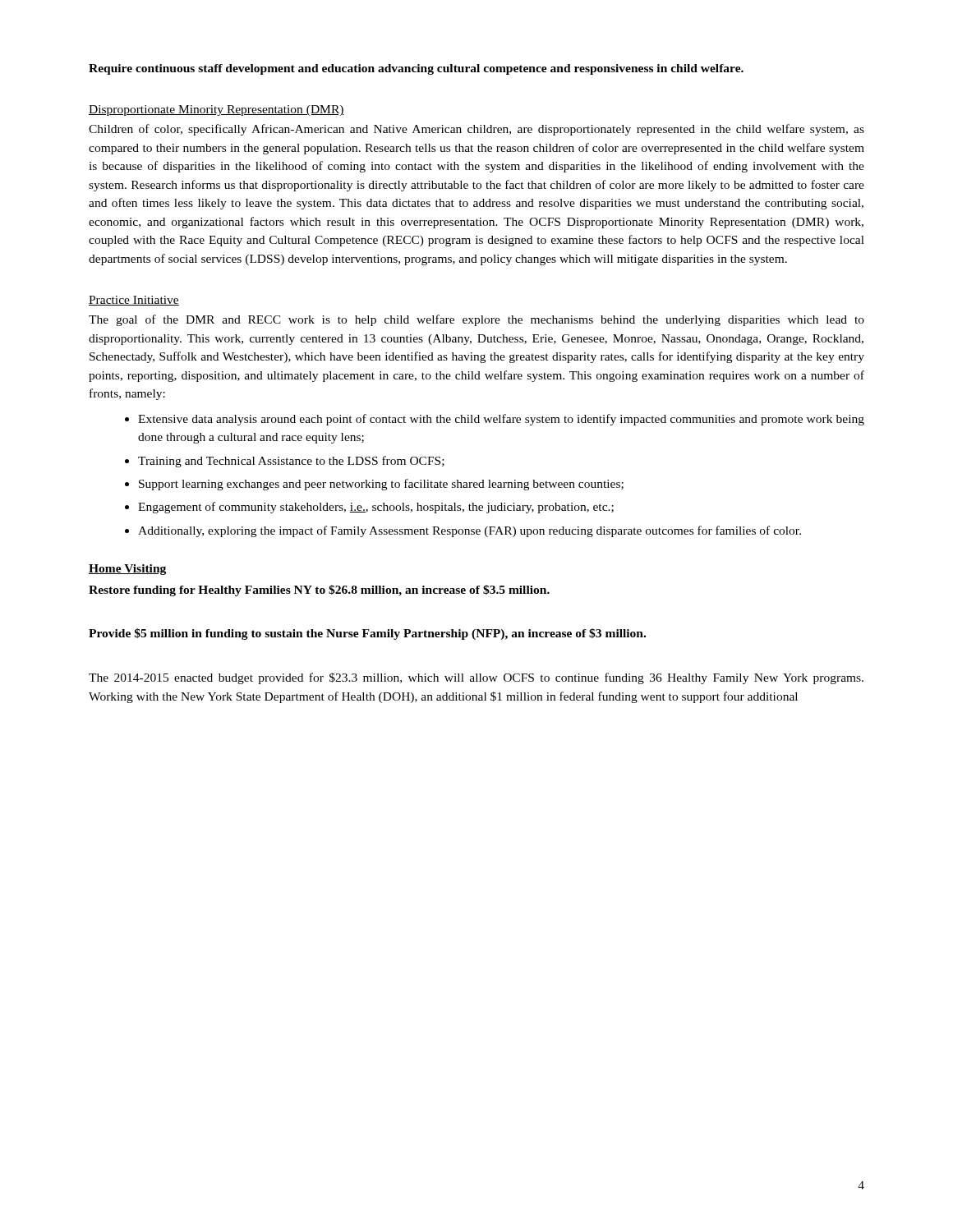This screenshot has width=953, height=1232.
Task: Locate the section header that reads "Disproportionate Minority Representation (DMR)"
Action: [216, 109]
